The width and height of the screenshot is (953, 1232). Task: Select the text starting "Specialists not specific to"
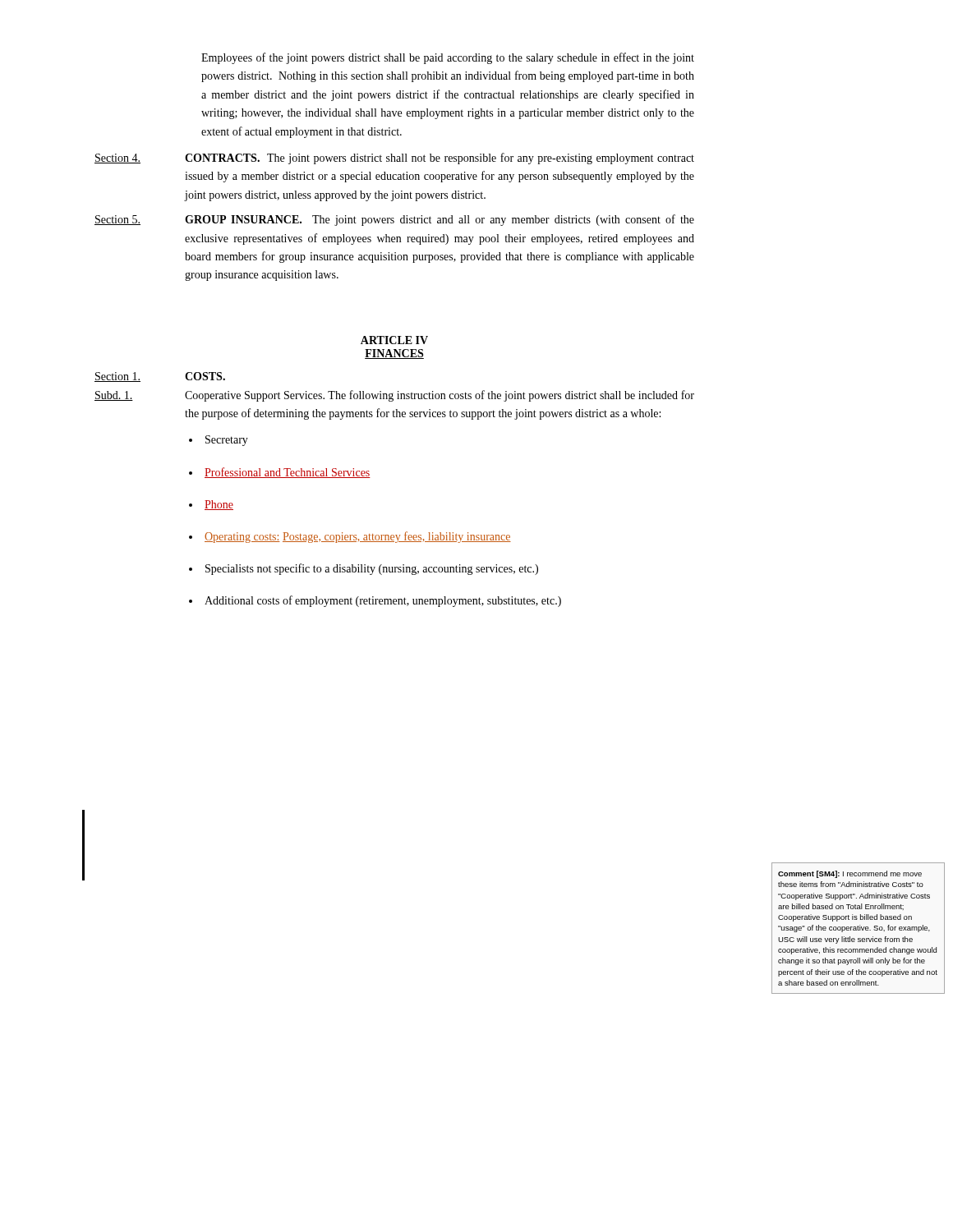coord(448,569)
